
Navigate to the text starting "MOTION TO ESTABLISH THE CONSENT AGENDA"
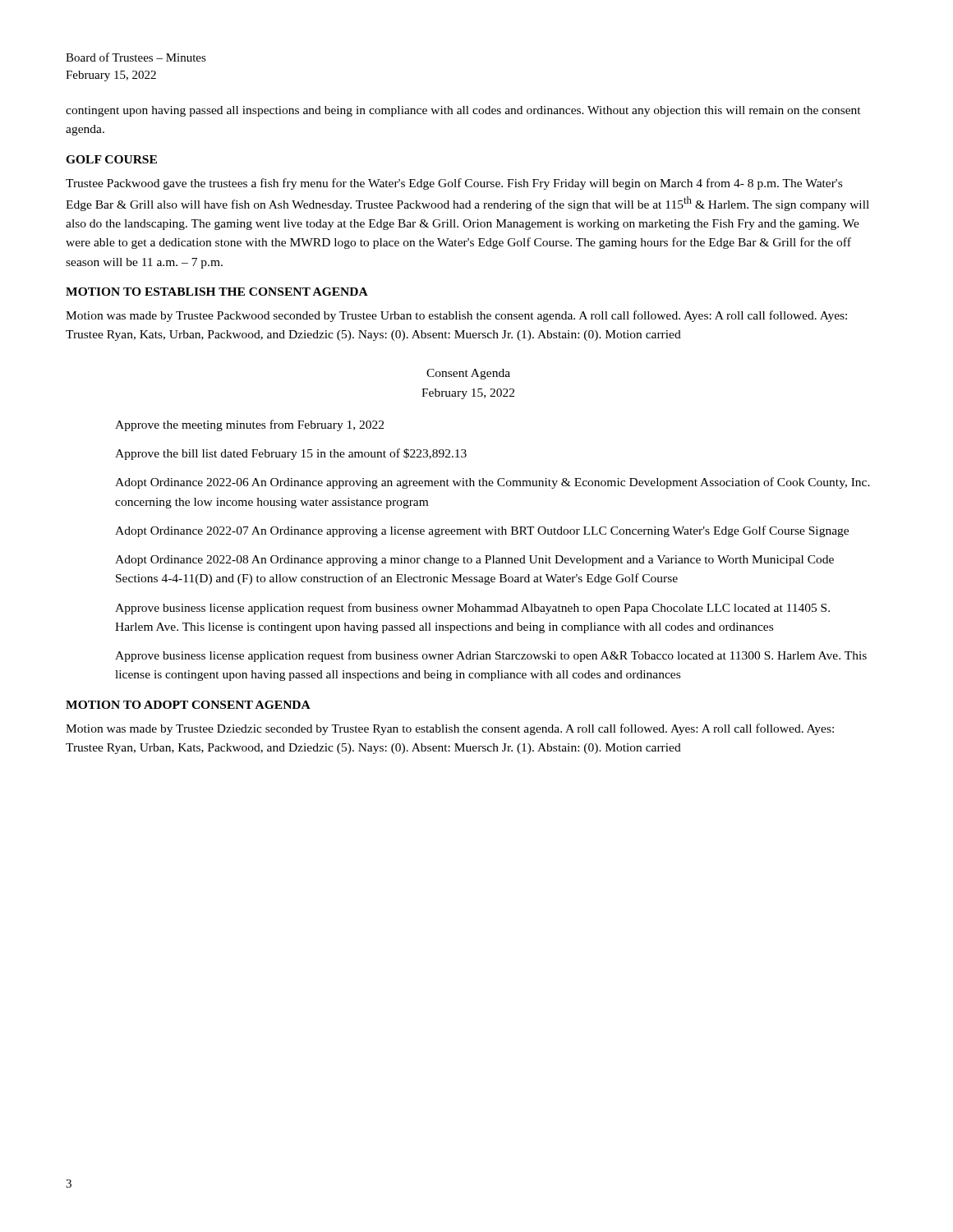pyautogui.click(x=217, y=291)
